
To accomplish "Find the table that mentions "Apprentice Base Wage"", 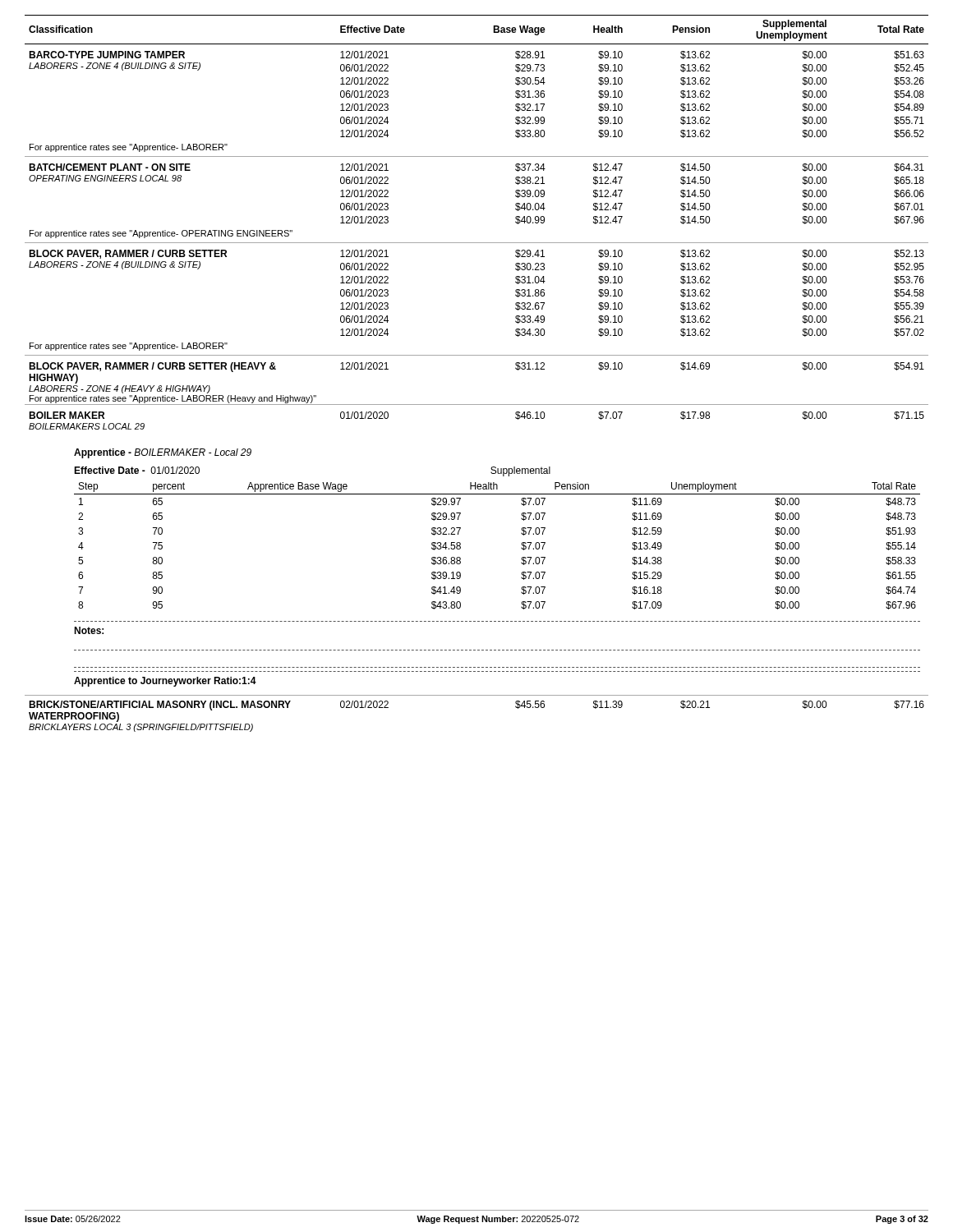I will click(497, 546).
